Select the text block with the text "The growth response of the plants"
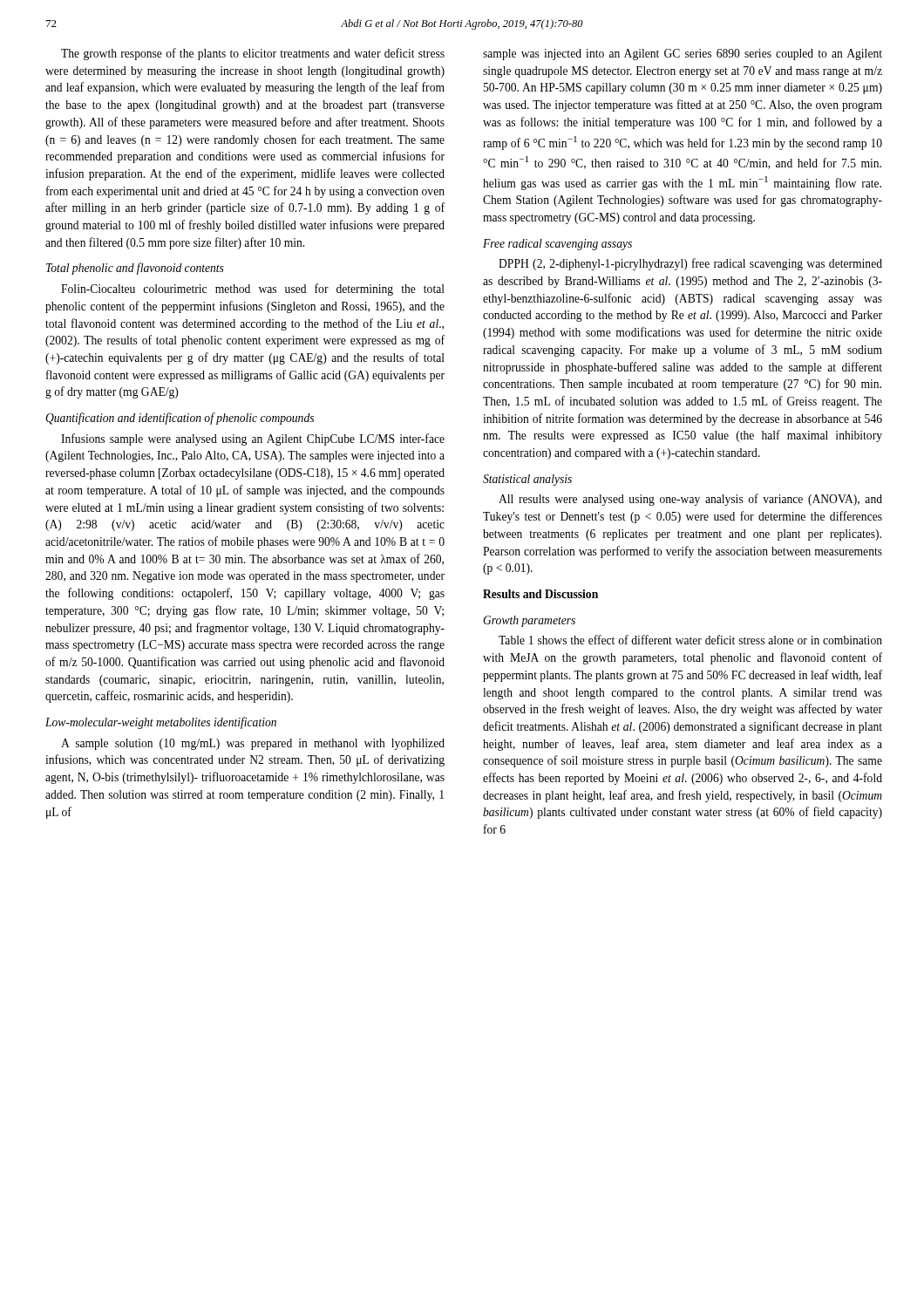 (245, 148)
